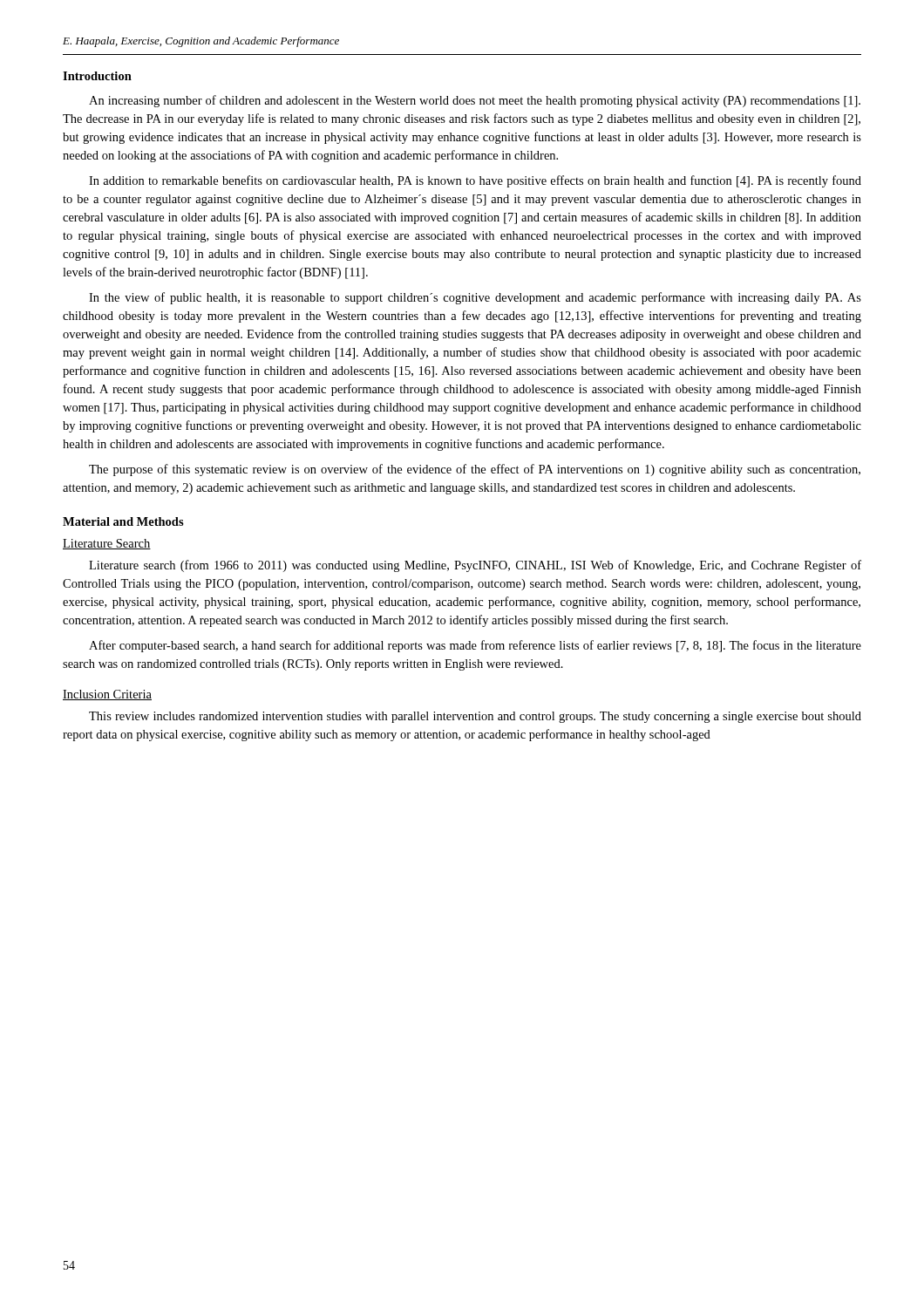924x1308 pixels.
Task: Click on the text starting "Material and Methods"
Action: click(x=123, y=522)
